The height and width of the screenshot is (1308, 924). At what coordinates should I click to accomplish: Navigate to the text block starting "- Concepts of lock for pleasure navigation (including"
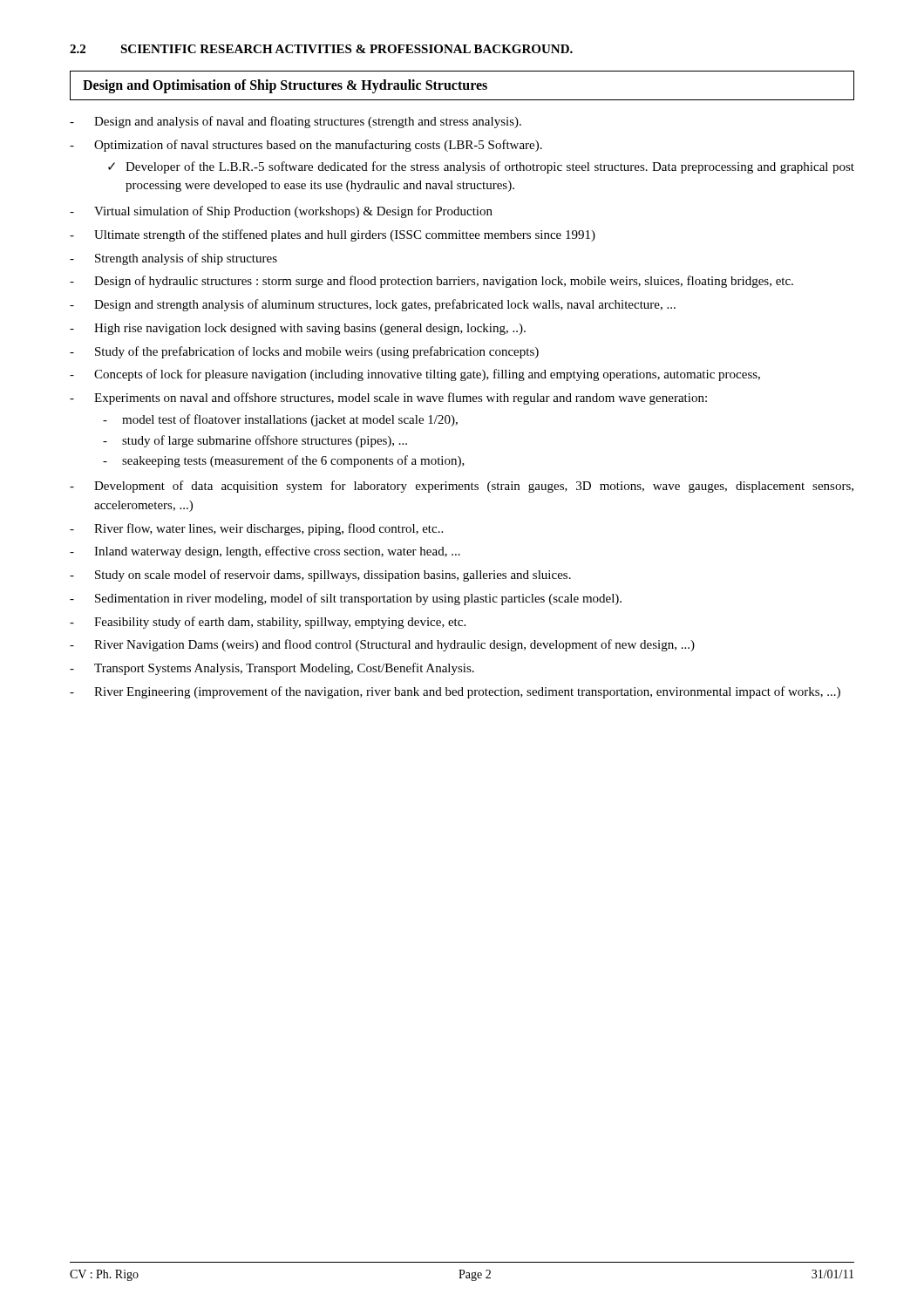point(462,375)
